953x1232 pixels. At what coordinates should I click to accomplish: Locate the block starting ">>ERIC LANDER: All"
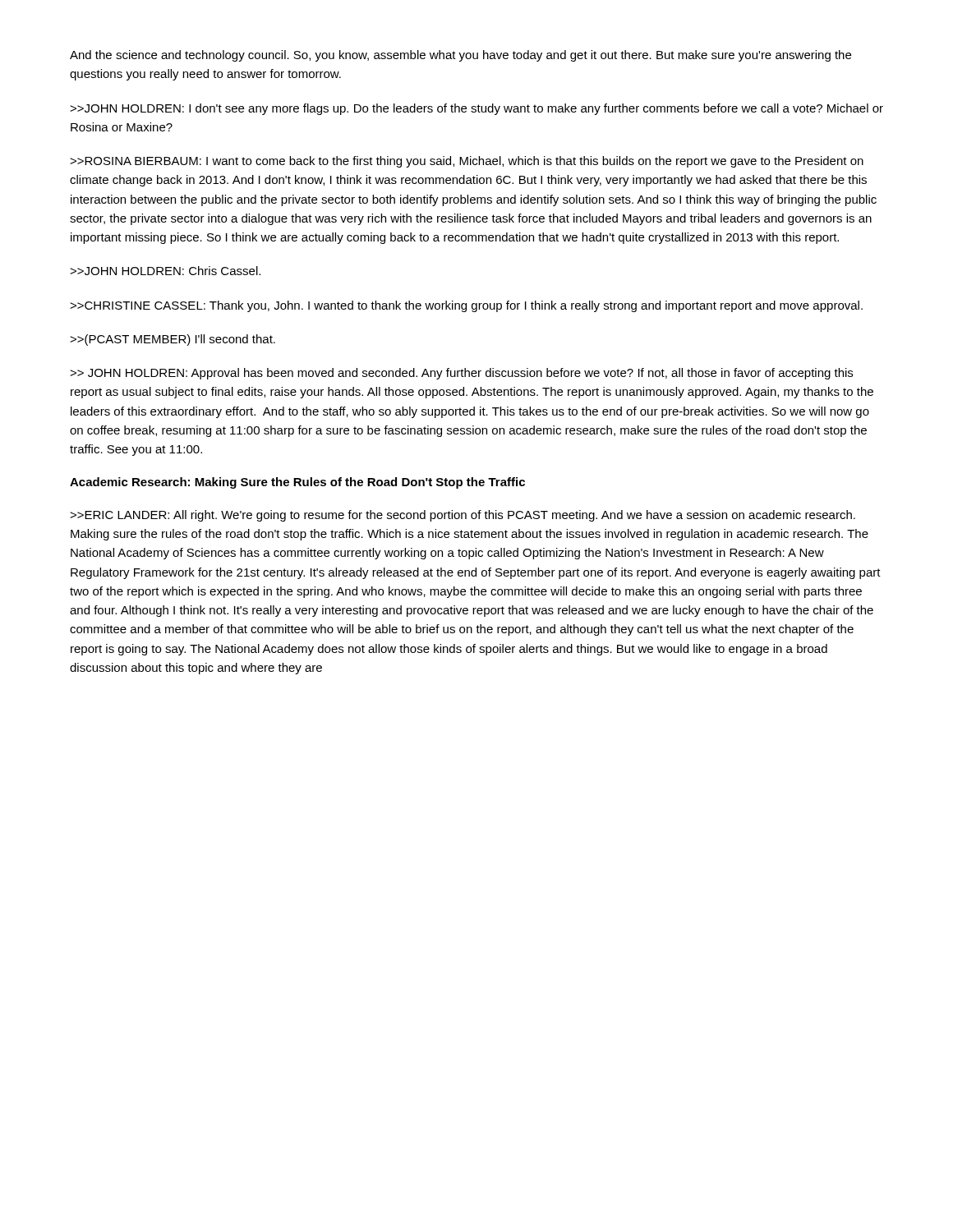click(475, 591)
